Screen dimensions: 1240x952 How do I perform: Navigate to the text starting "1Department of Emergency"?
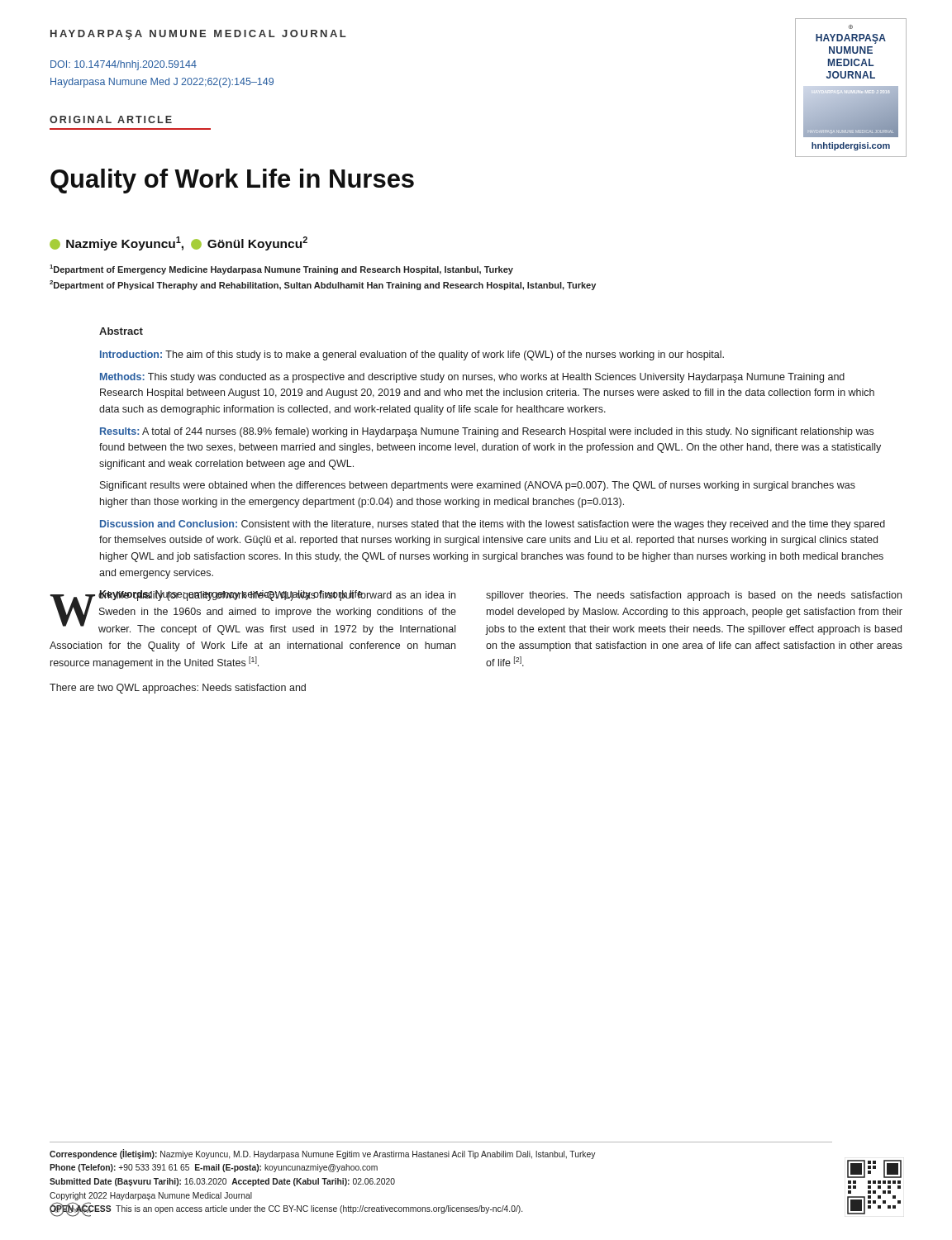pos(323,277)
